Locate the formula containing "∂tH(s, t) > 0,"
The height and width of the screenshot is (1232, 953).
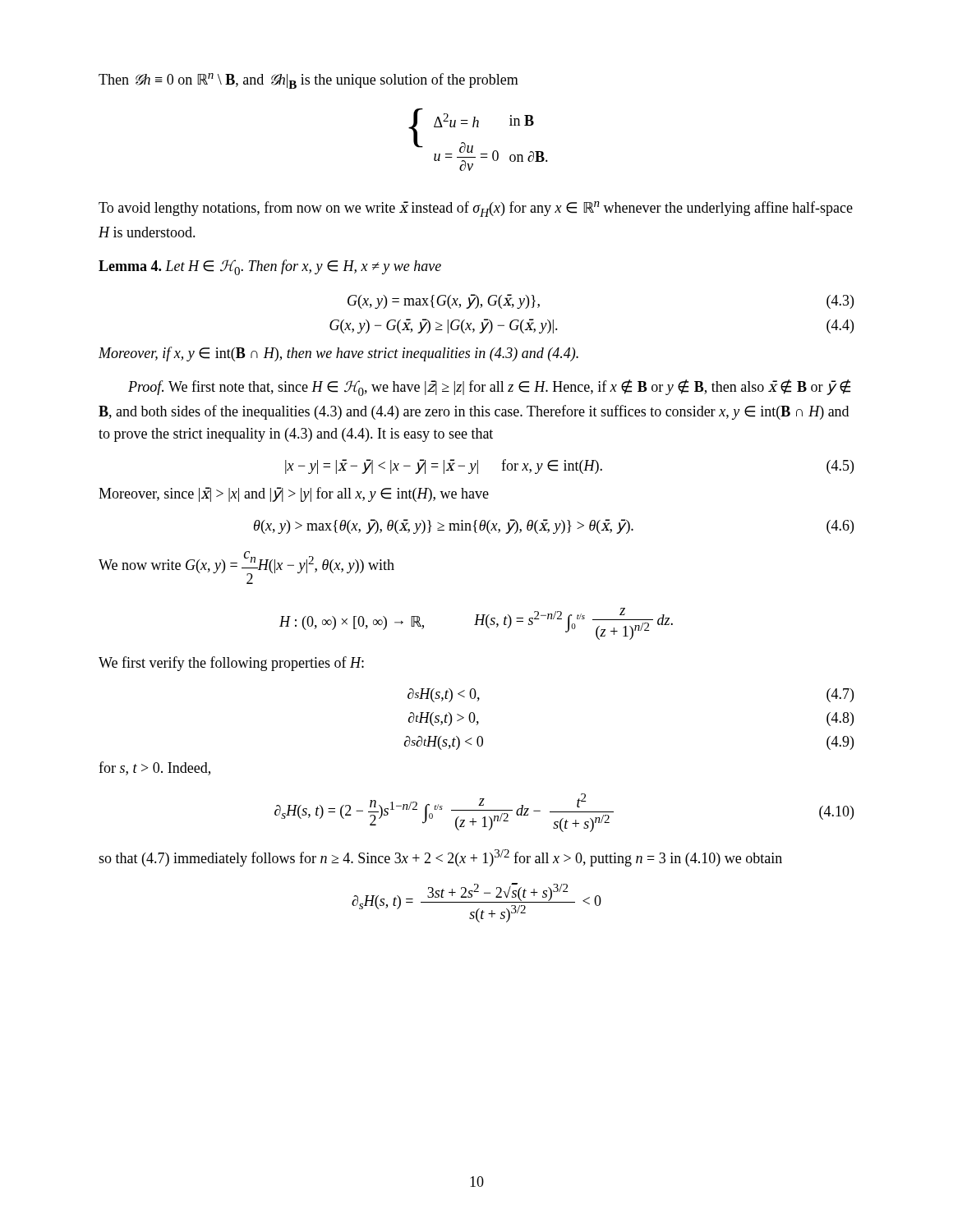(x=476, y=719)
